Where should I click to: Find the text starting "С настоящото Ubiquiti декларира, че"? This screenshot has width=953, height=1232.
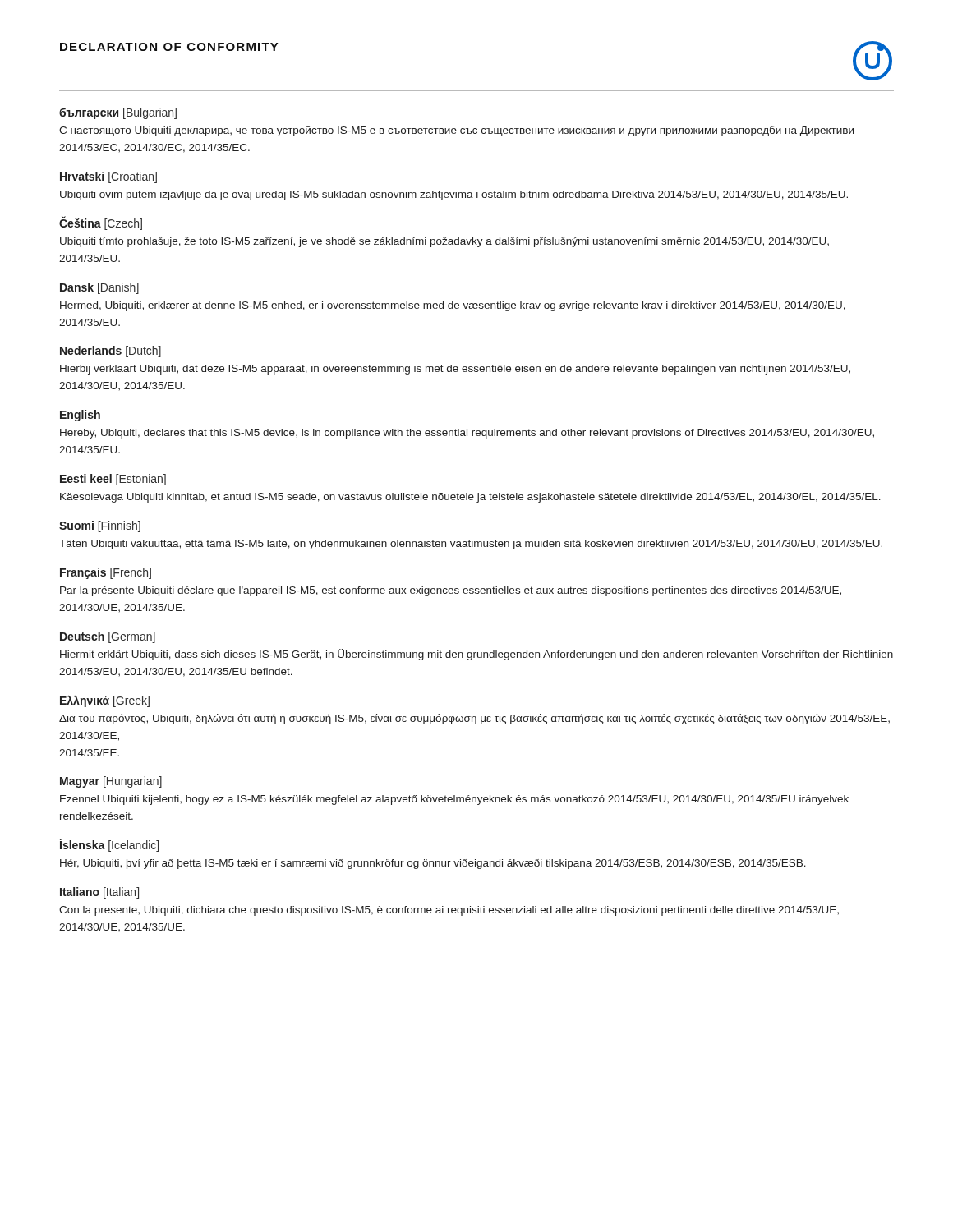coord(457,139)
